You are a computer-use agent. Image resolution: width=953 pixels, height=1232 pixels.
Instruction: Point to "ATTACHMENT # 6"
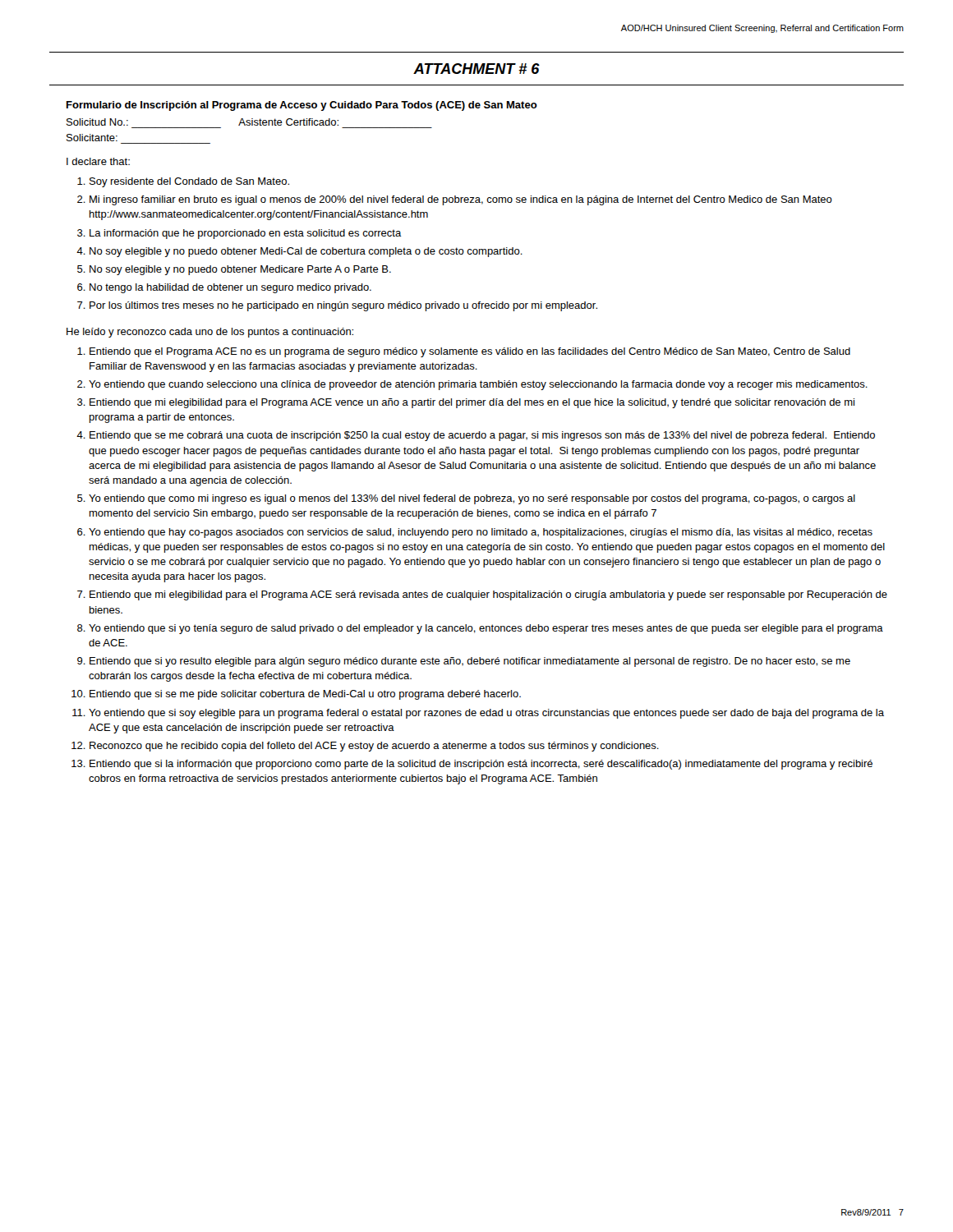pos(476,69)
